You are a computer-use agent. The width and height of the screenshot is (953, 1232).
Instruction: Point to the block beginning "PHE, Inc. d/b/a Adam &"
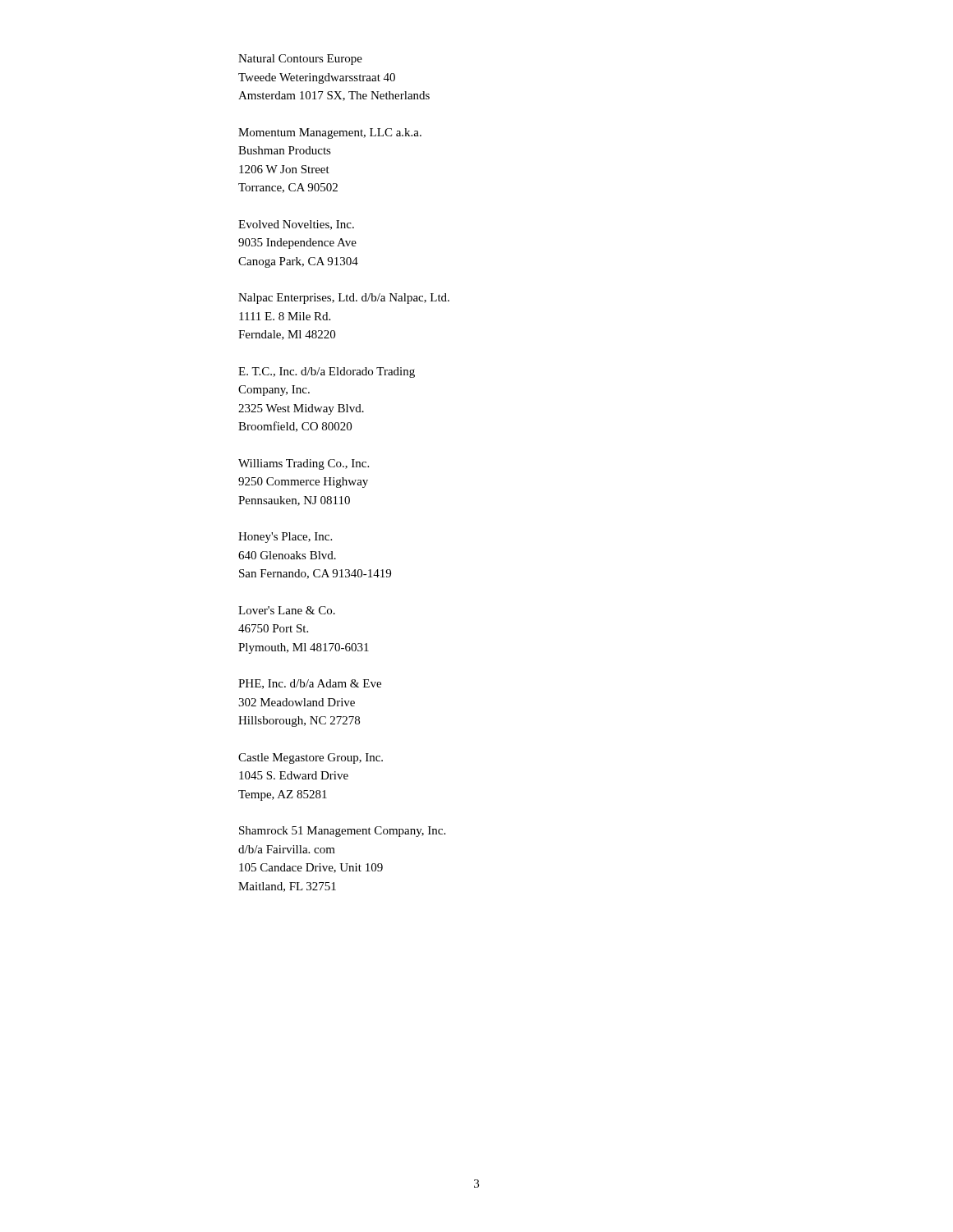coord(310,702)
